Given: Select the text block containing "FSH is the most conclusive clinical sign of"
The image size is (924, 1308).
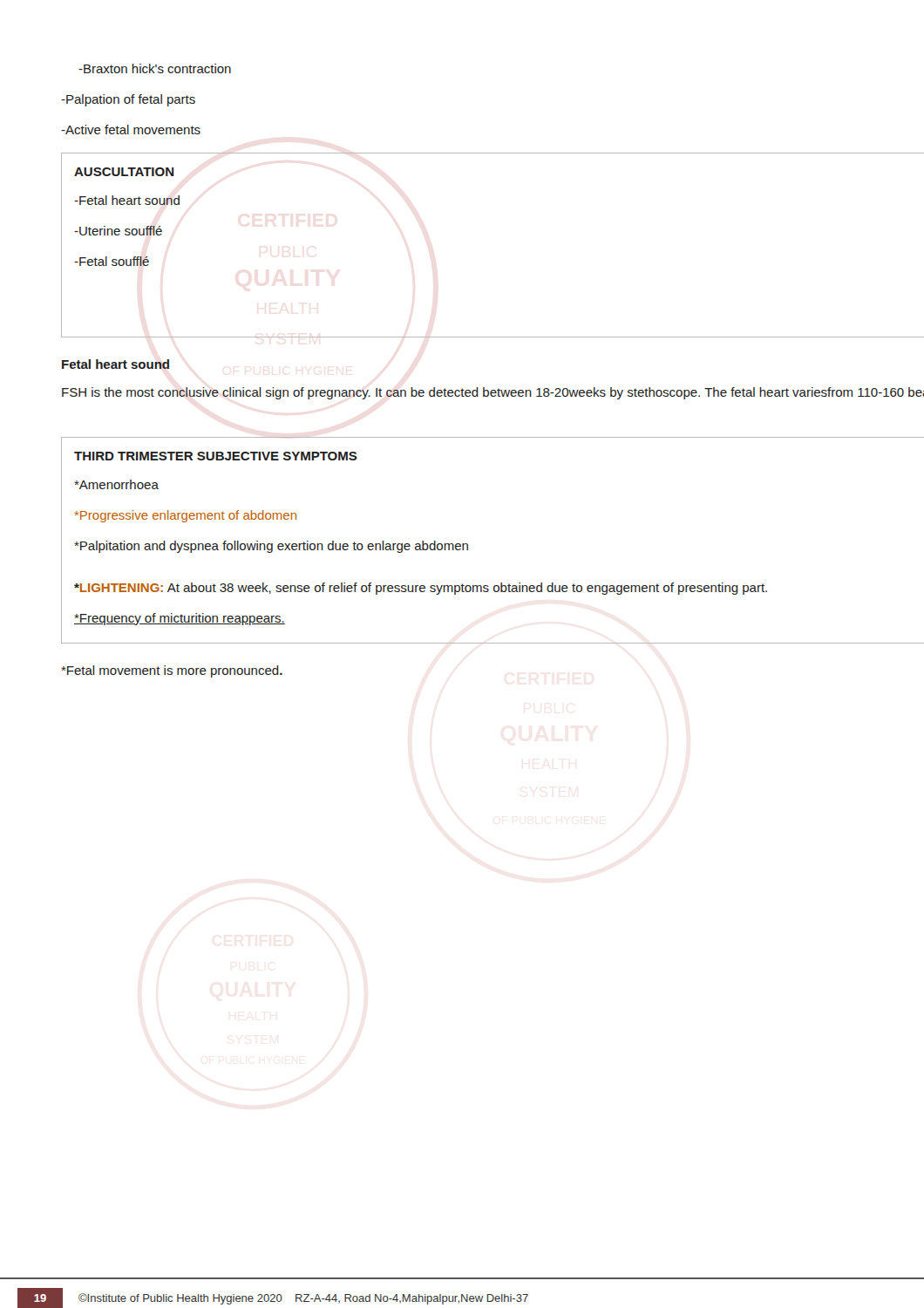Looking at the screenshot, I should [x=492, y=392].
